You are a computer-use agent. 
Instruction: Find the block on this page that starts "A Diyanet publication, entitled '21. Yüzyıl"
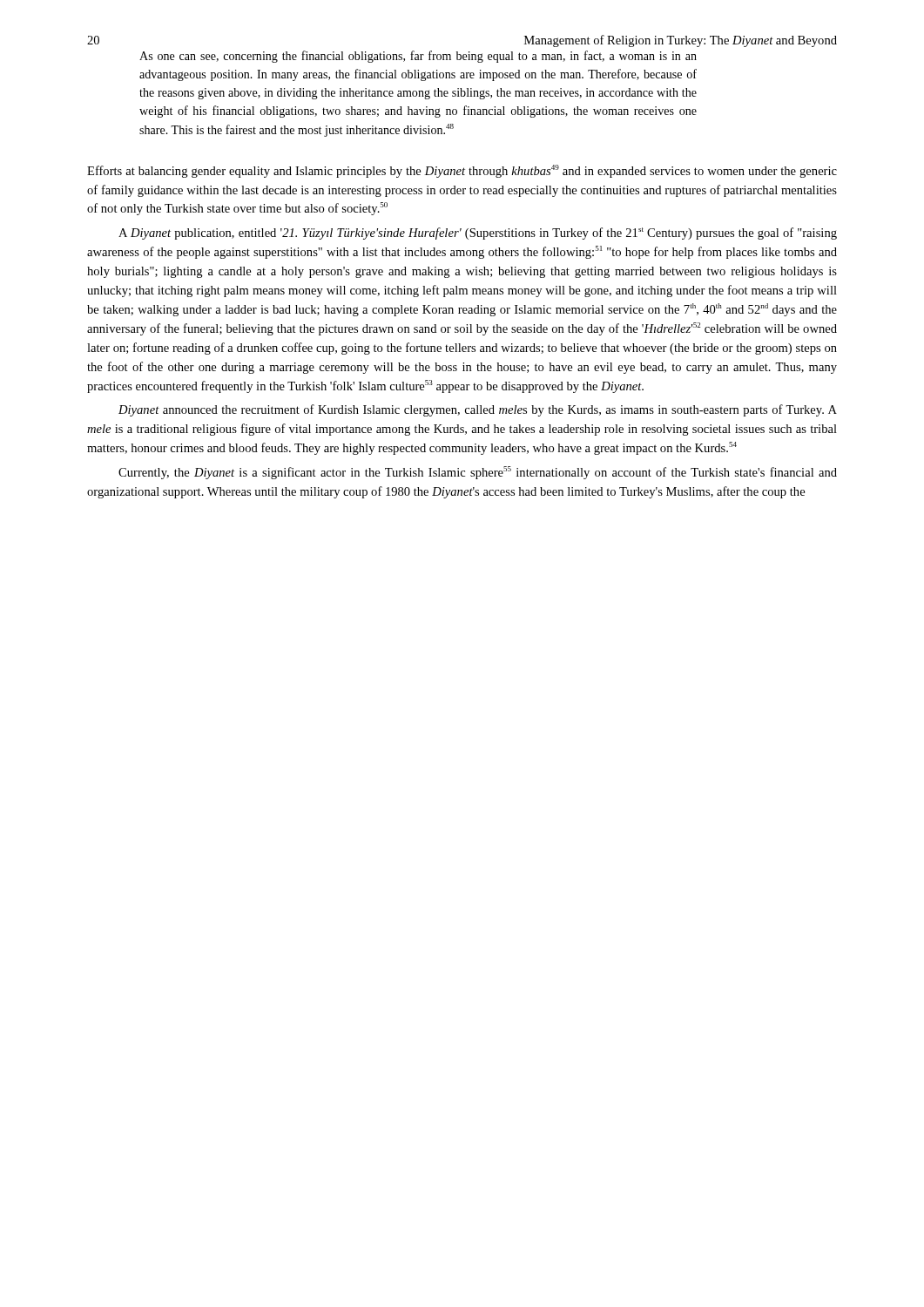462,310
